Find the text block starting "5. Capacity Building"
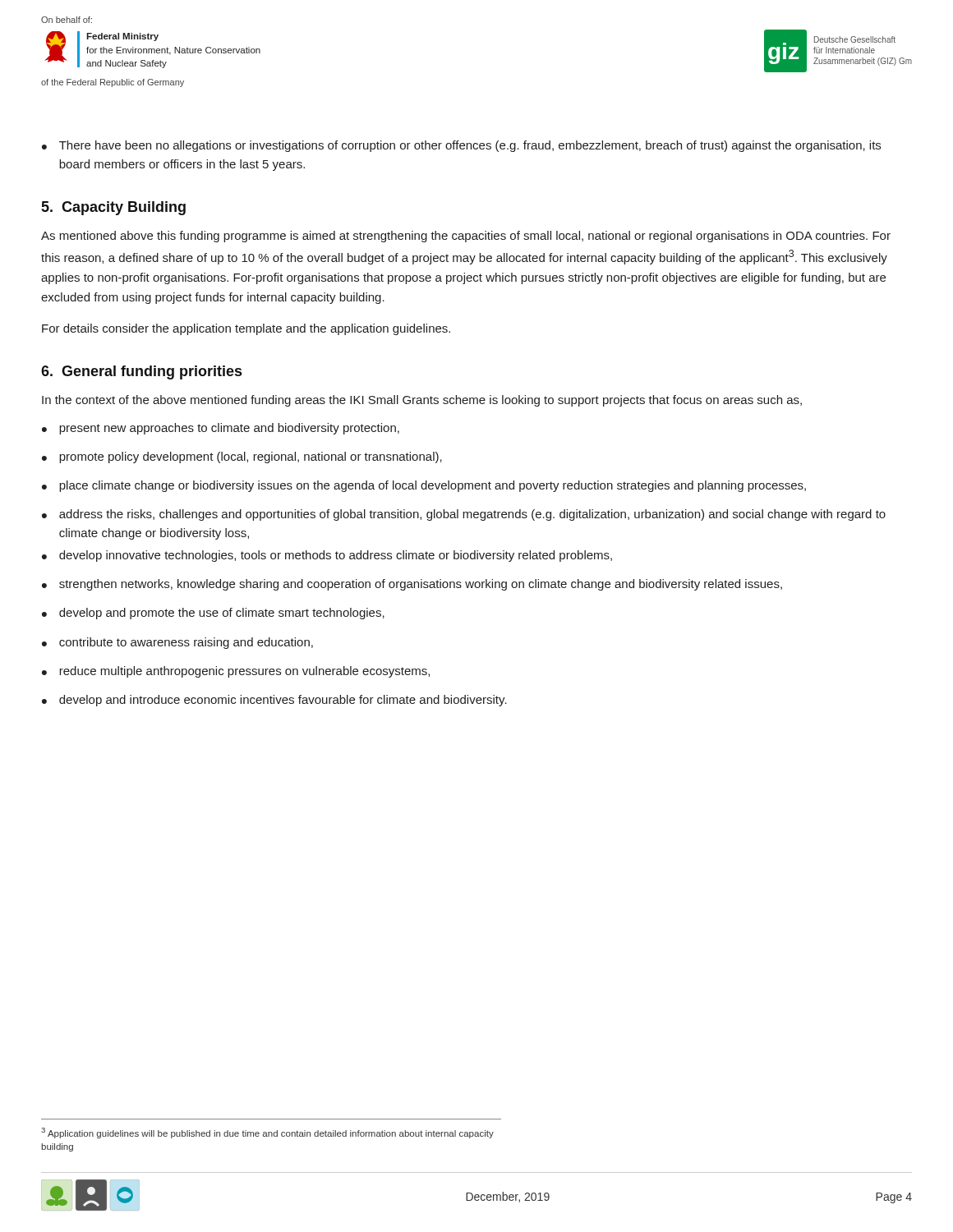This screenshot has height=1232, width=953. pos(114,207)
